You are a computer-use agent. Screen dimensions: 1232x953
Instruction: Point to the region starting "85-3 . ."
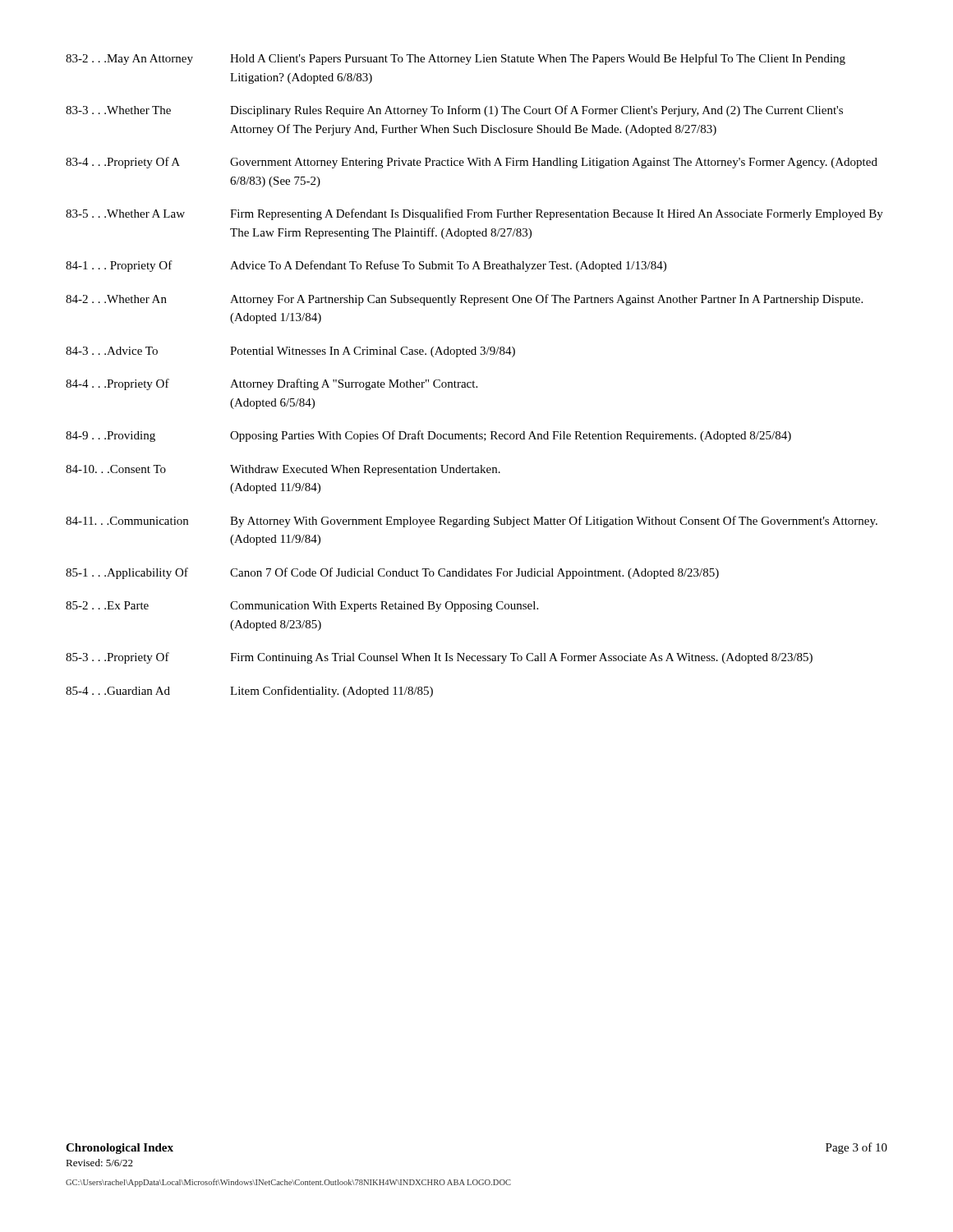[476, 657]
